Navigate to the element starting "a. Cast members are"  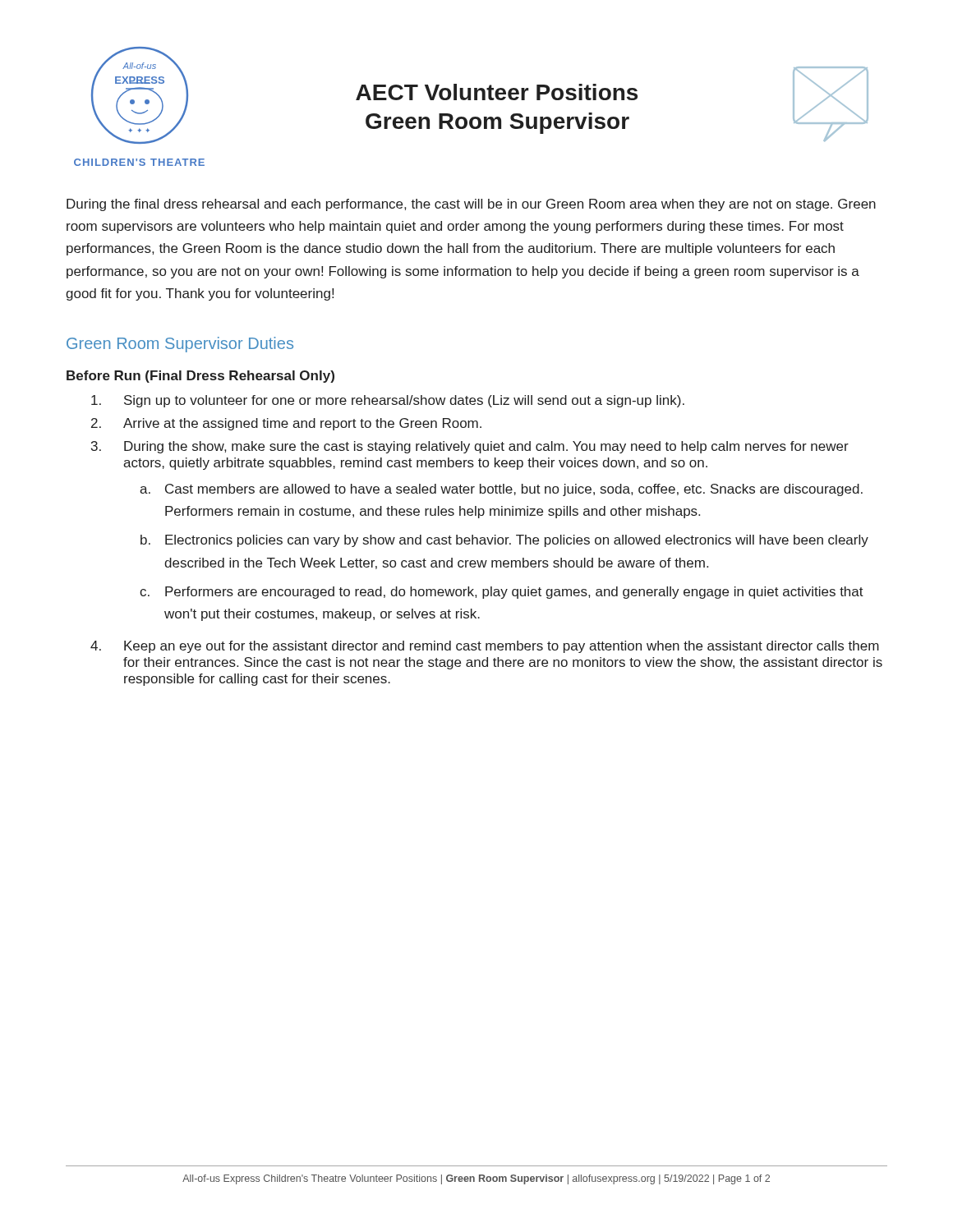point(513,500)
